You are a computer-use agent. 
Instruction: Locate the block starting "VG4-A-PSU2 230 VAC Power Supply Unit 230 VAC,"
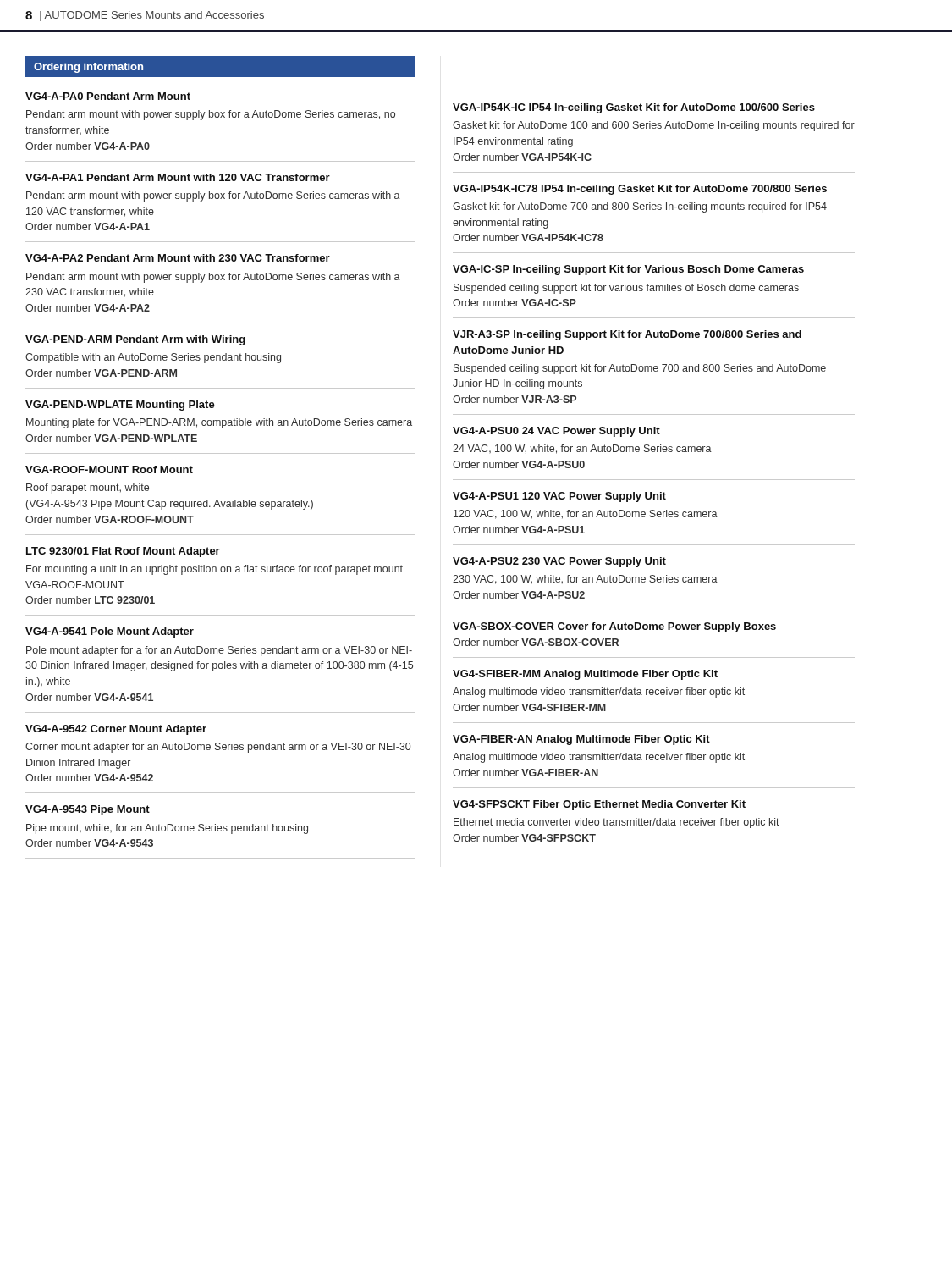coord(654,577)
